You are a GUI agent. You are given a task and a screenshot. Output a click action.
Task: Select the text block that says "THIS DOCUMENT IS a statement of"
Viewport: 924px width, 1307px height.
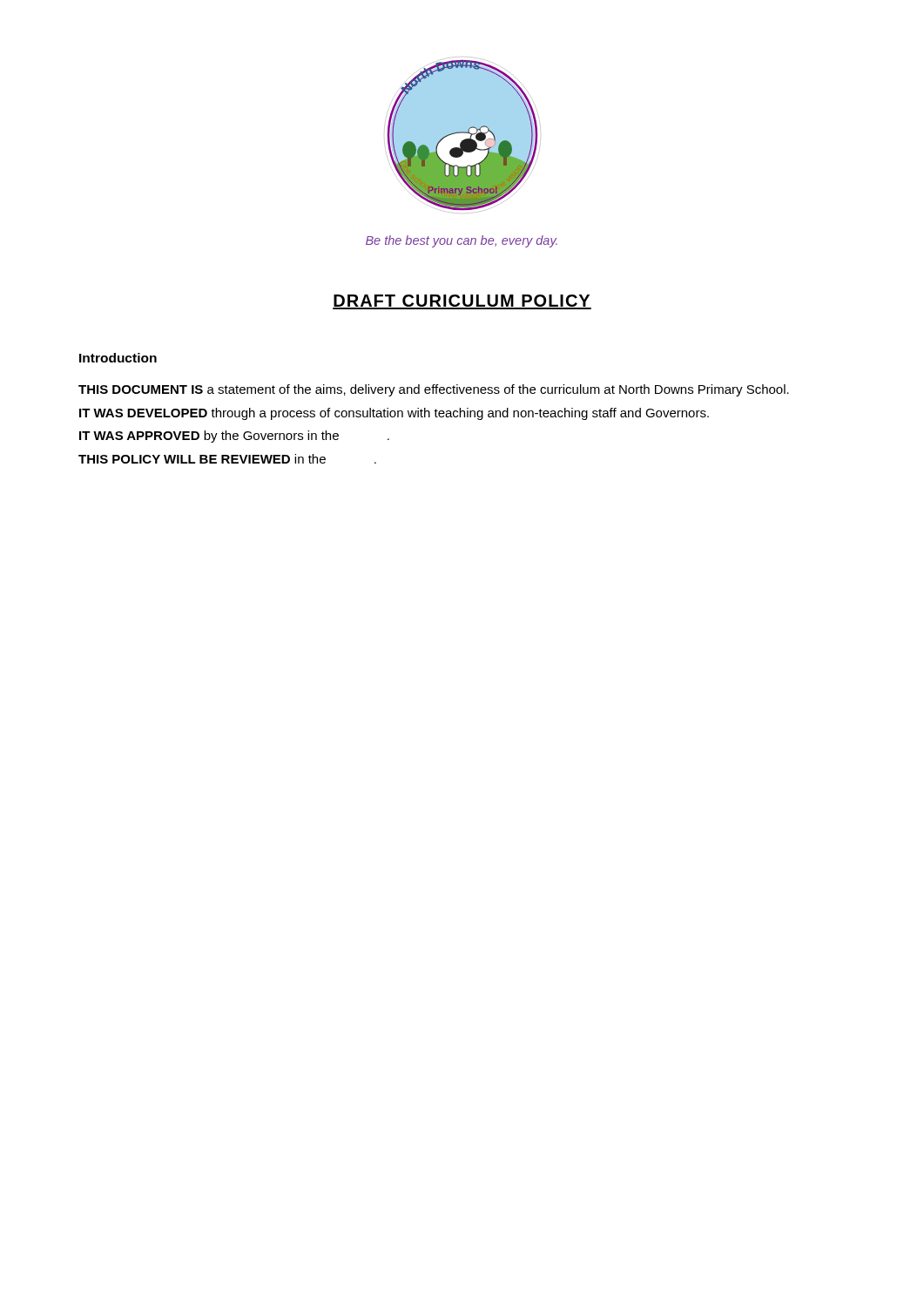(434, 389)
